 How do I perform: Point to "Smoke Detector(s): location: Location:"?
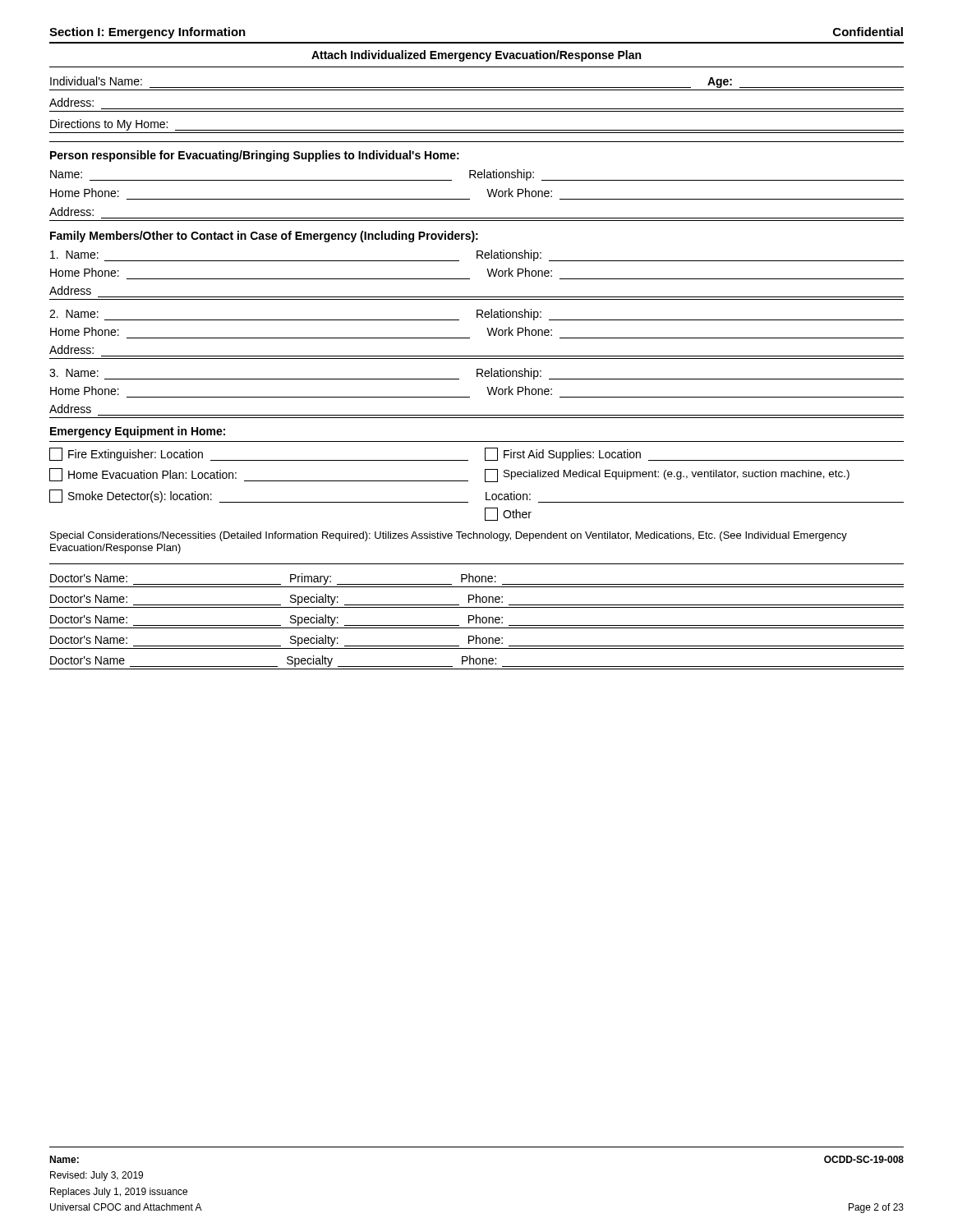tap(476, 496)
